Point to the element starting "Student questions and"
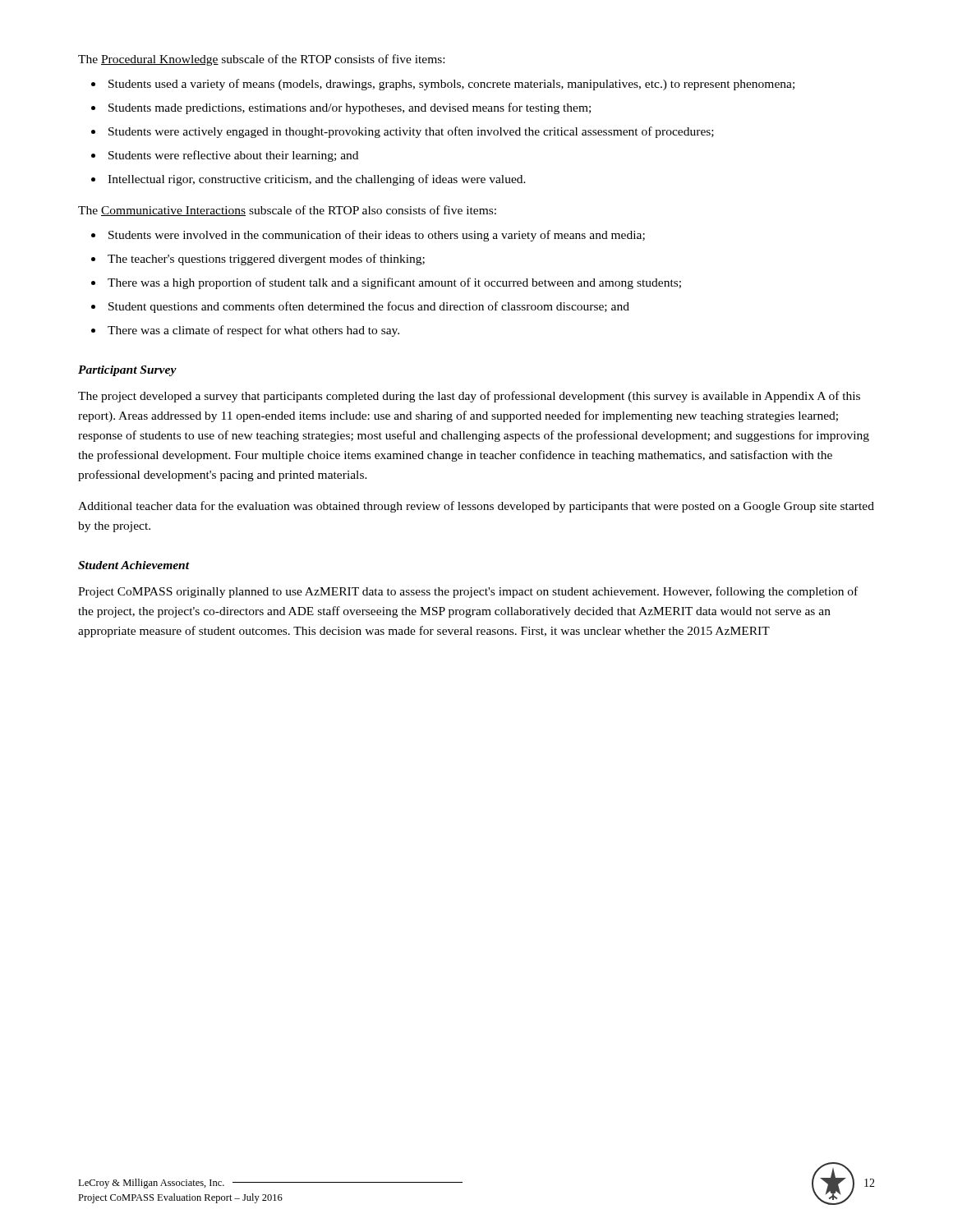This screenshot has width=953, height=1232. [368, 306]
